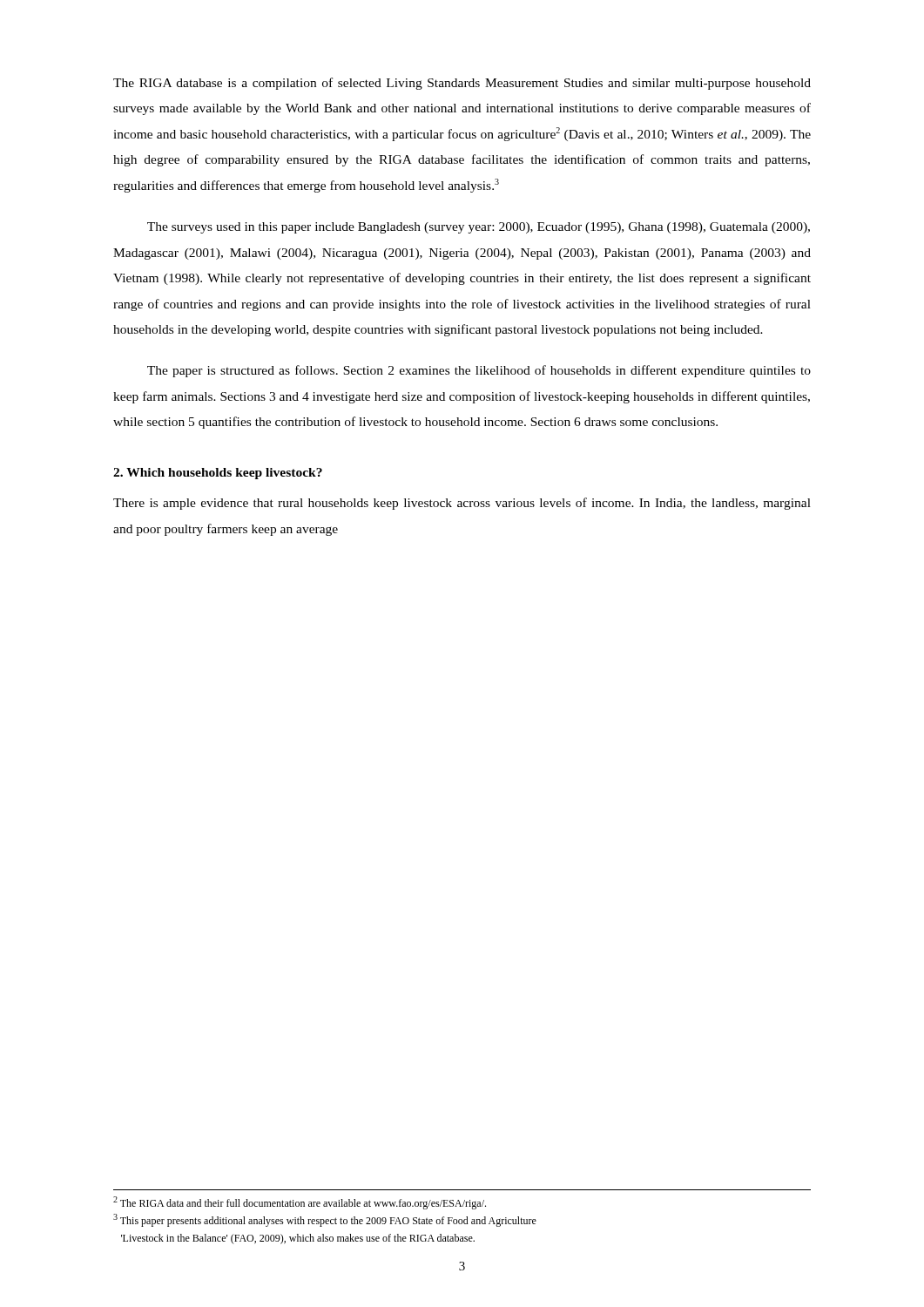Locate the text block that says "The surveys used in this"
Viewport: 924px width, 1307px height.
pyautogui.click(x=462, y=278)
